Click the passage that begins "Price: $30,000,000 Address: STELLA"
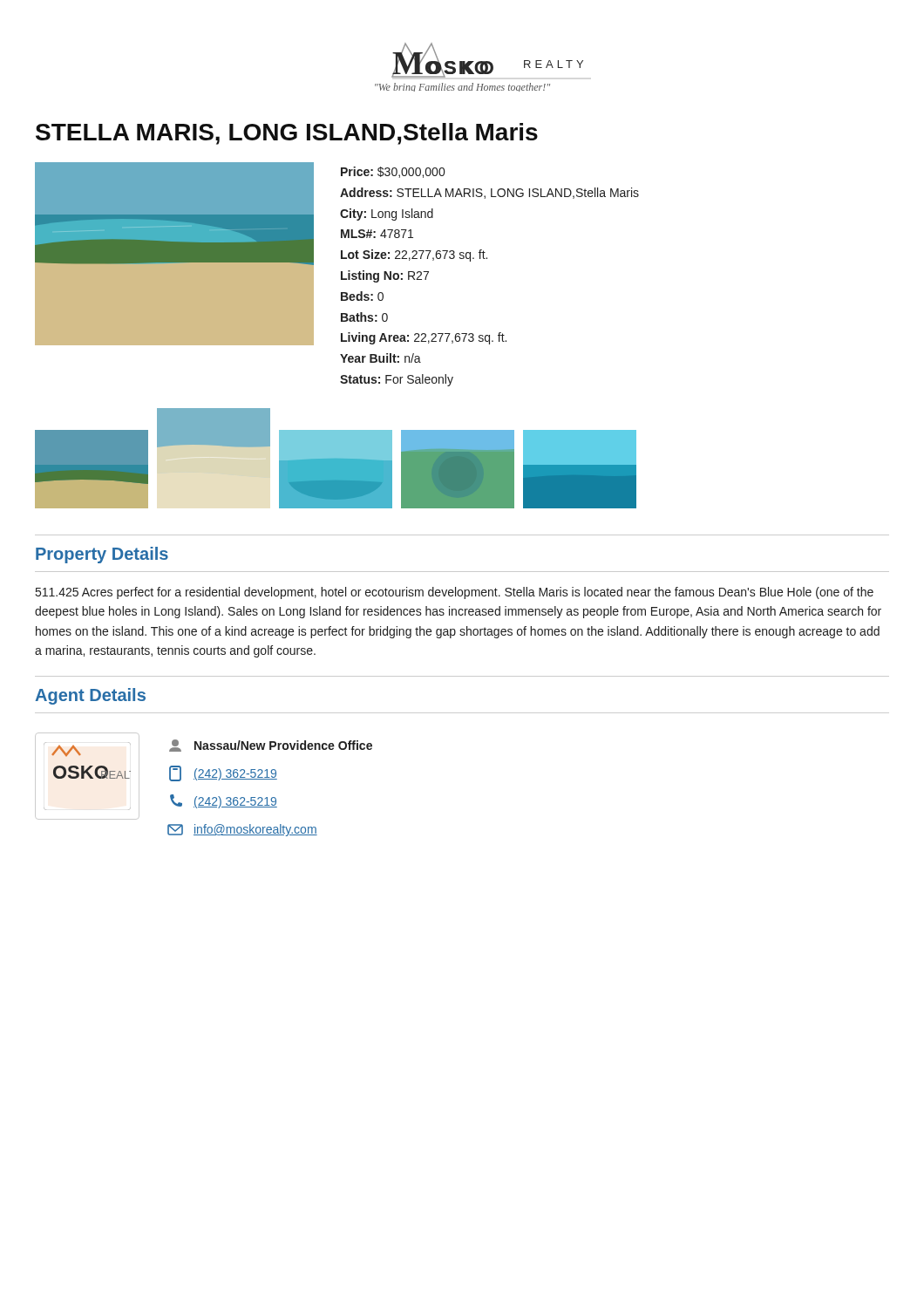The image size is (924, 1308). coord(393,172)
